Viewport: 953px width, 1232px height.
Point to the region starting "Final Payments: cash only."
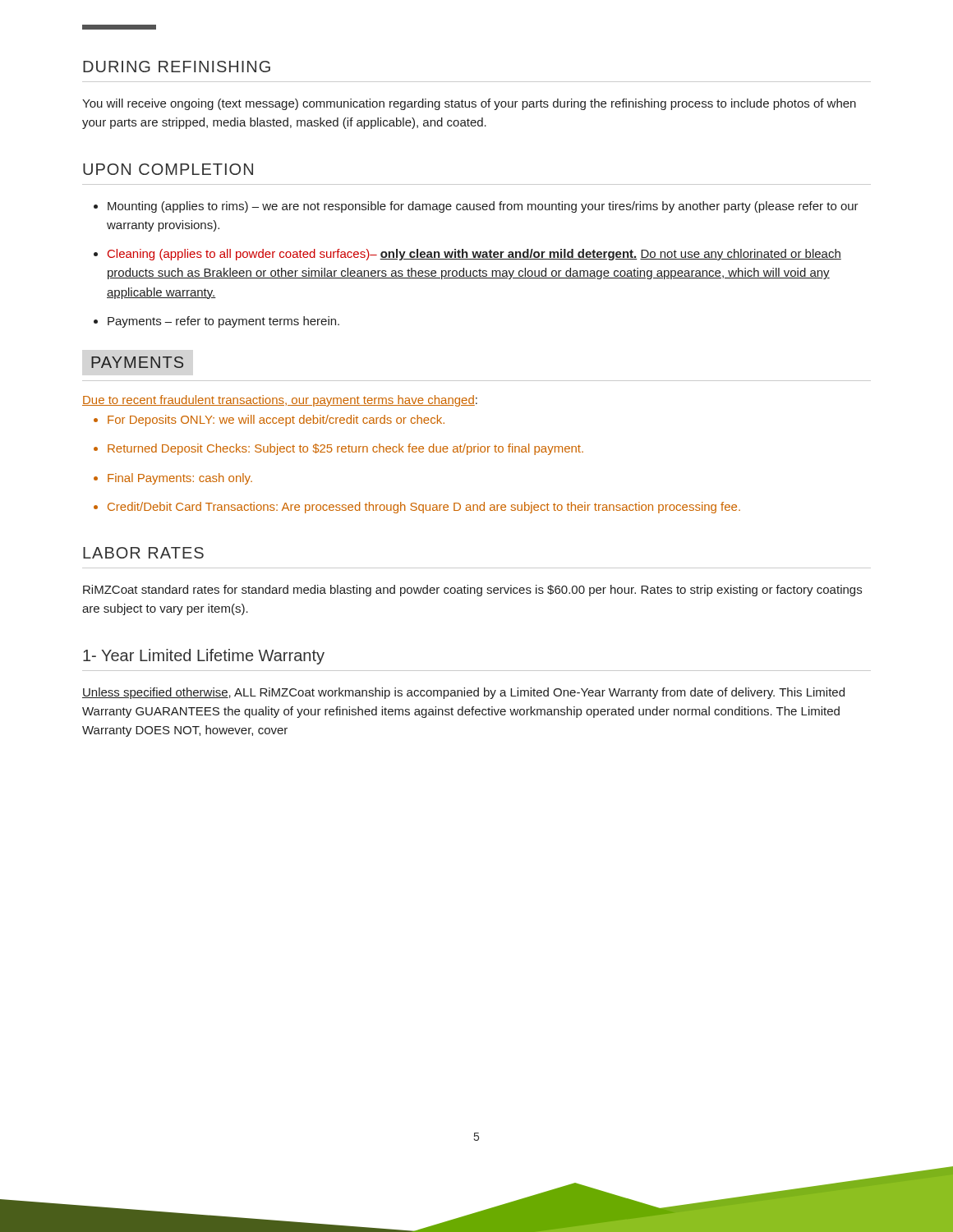180,477
